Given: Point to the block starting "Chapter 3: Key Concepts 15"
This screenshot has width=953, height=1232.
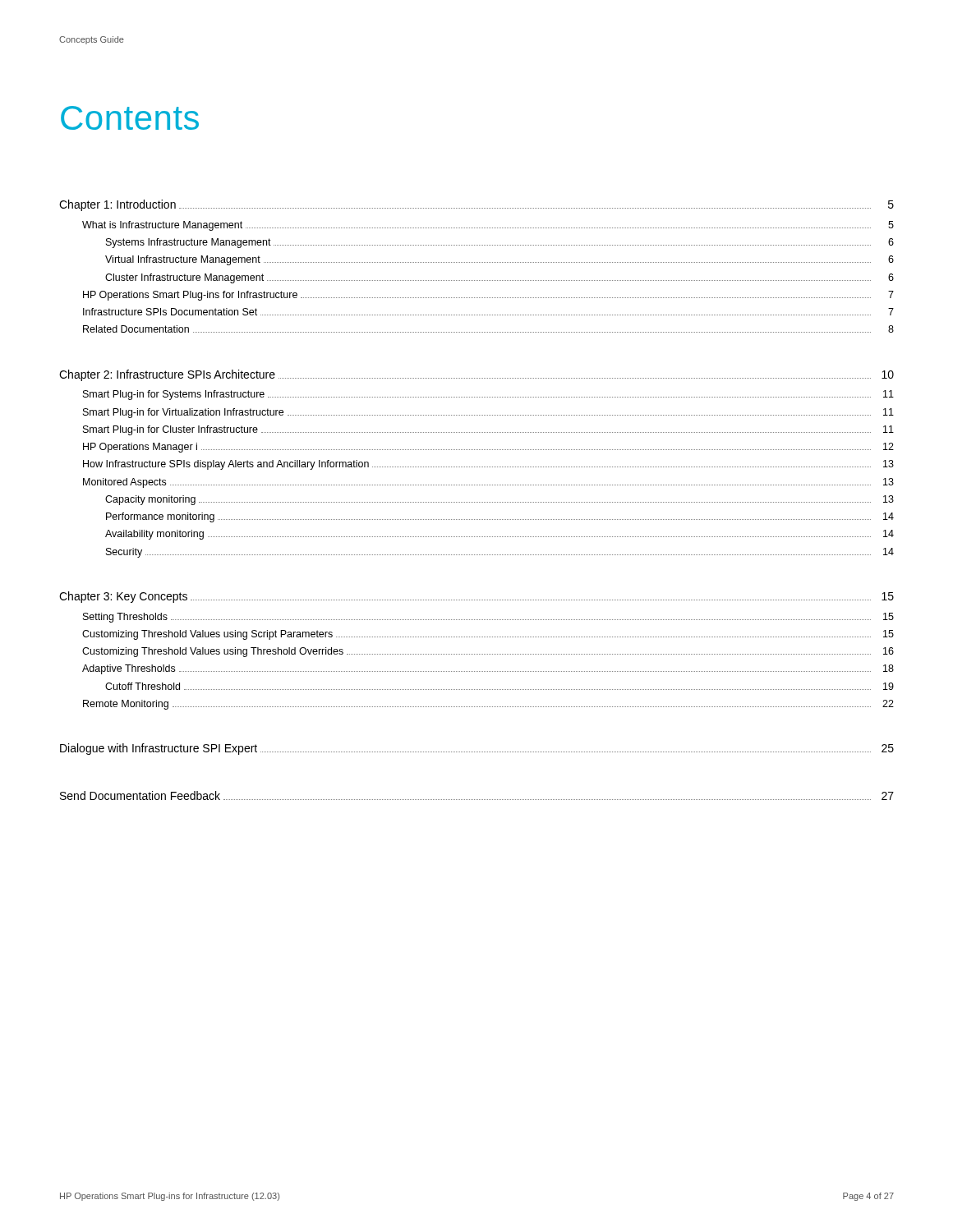Looking at the screenshot, I should 476,597.
